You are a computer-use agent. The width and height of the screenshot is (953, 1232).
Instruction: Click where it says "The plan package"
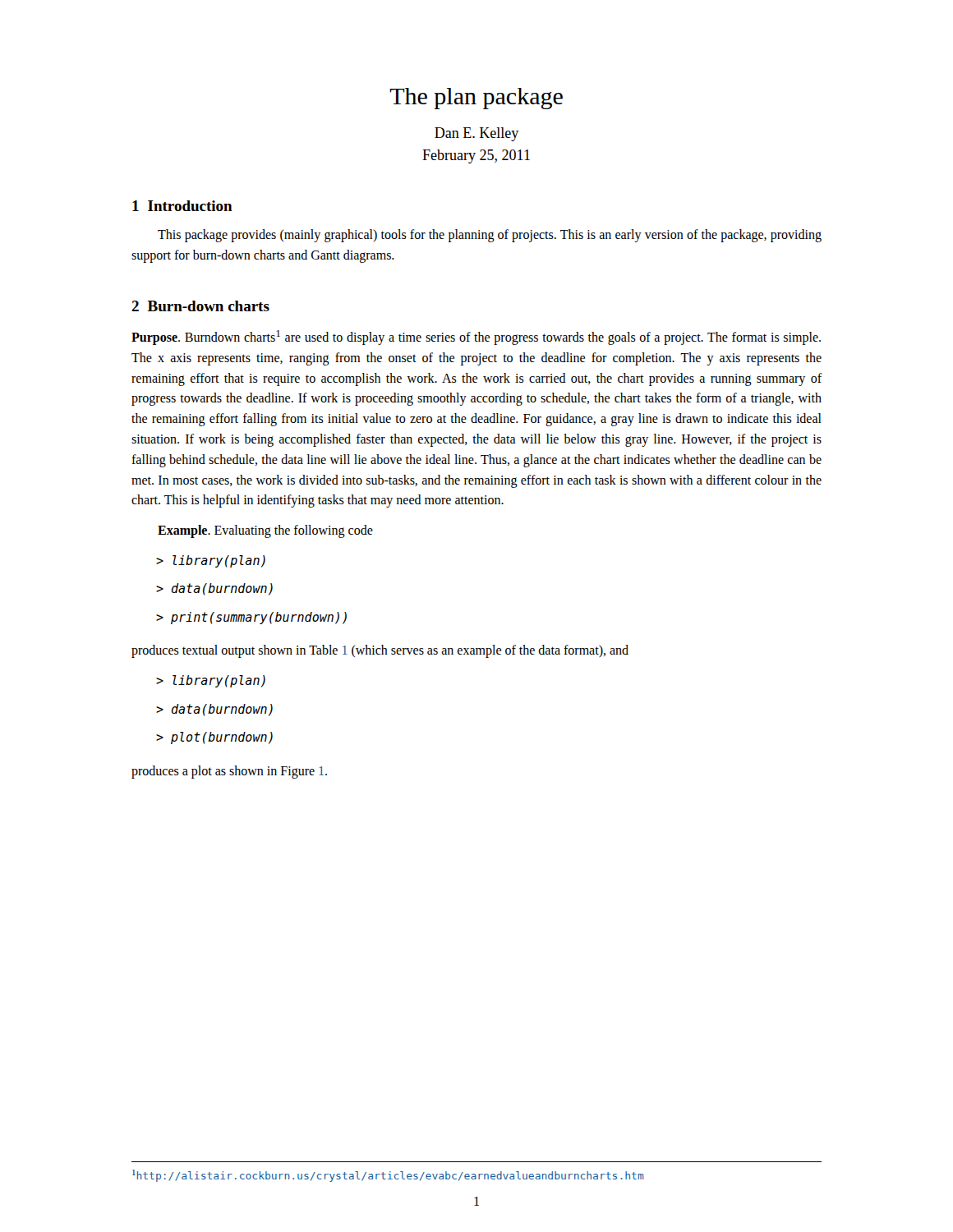click(x=476, y=96)
